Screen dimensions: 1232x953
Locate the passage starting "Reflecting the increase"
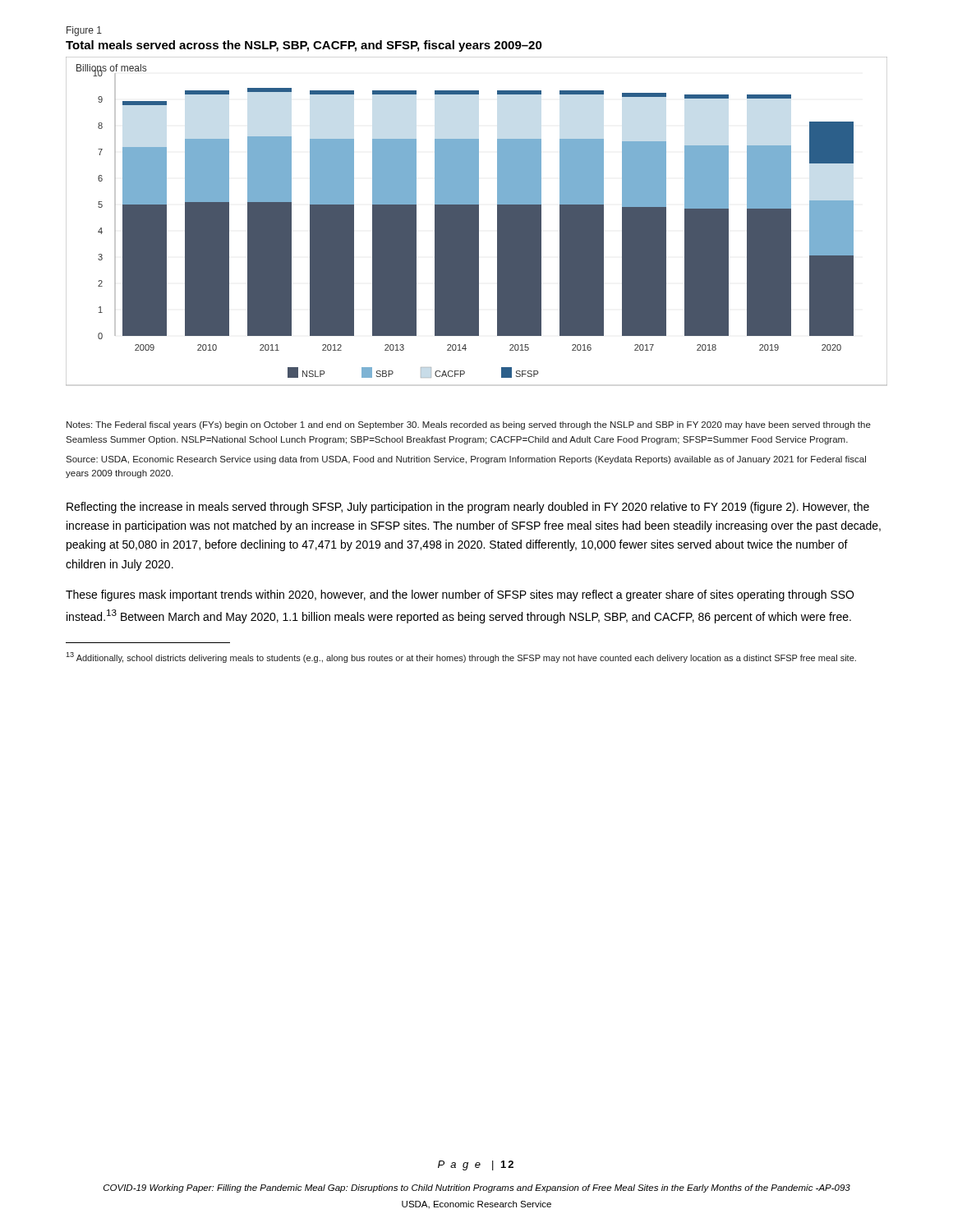click(x=474, y=535)
